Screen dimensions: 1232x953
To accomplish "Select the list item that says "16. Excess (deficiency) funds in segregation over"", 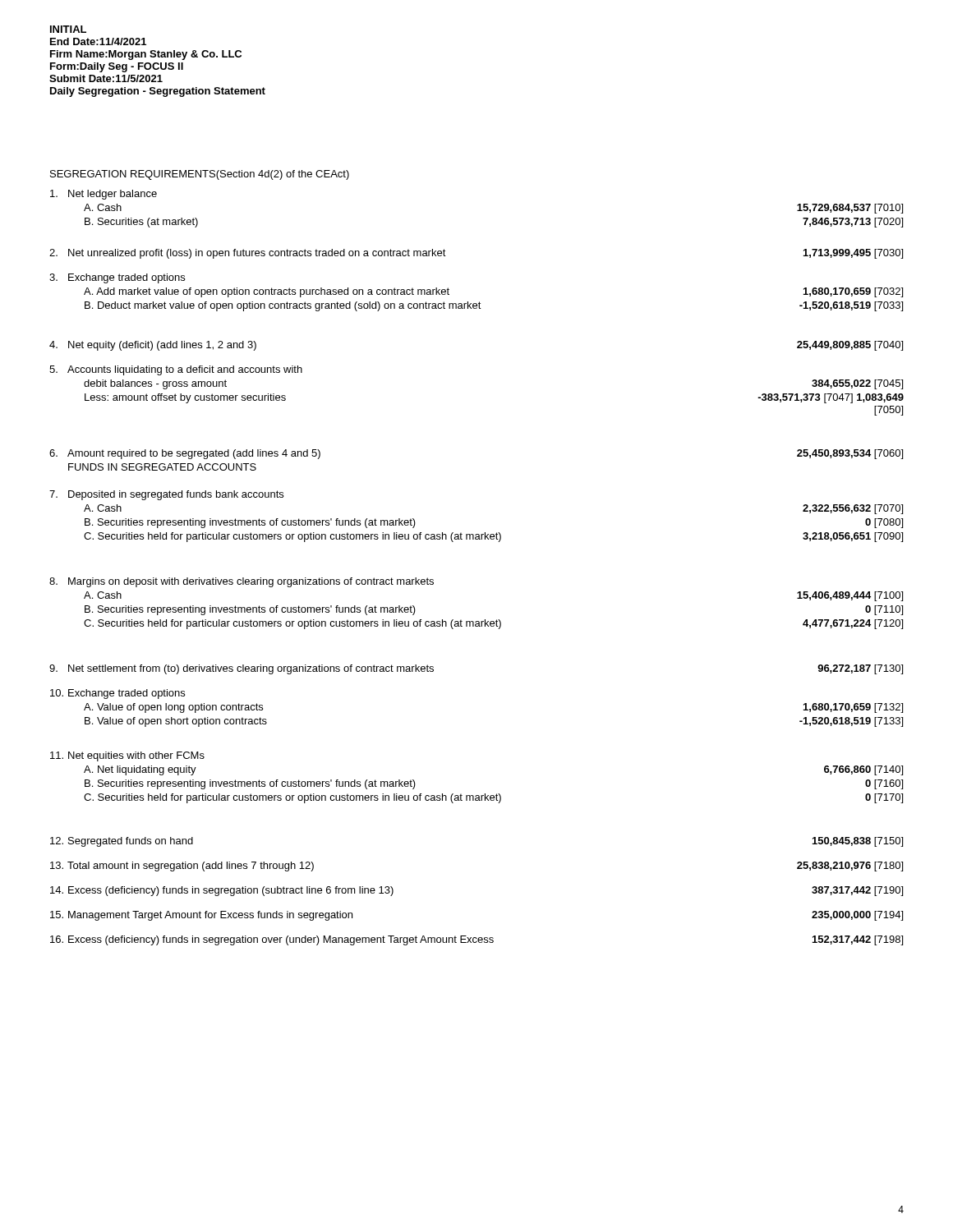I will (476, 939).
